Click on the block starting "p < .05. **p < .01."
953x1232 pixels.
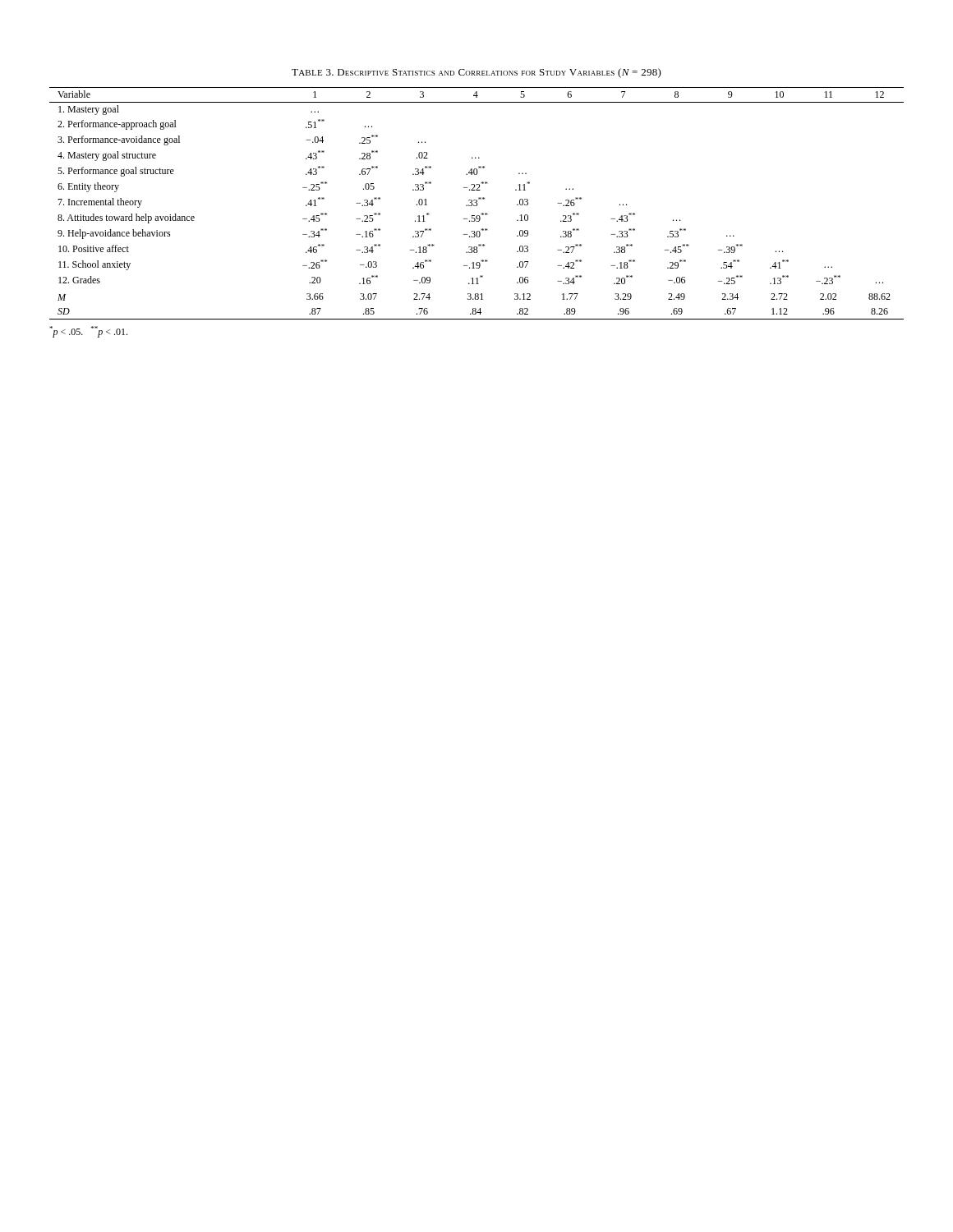[x=89, y=331]
